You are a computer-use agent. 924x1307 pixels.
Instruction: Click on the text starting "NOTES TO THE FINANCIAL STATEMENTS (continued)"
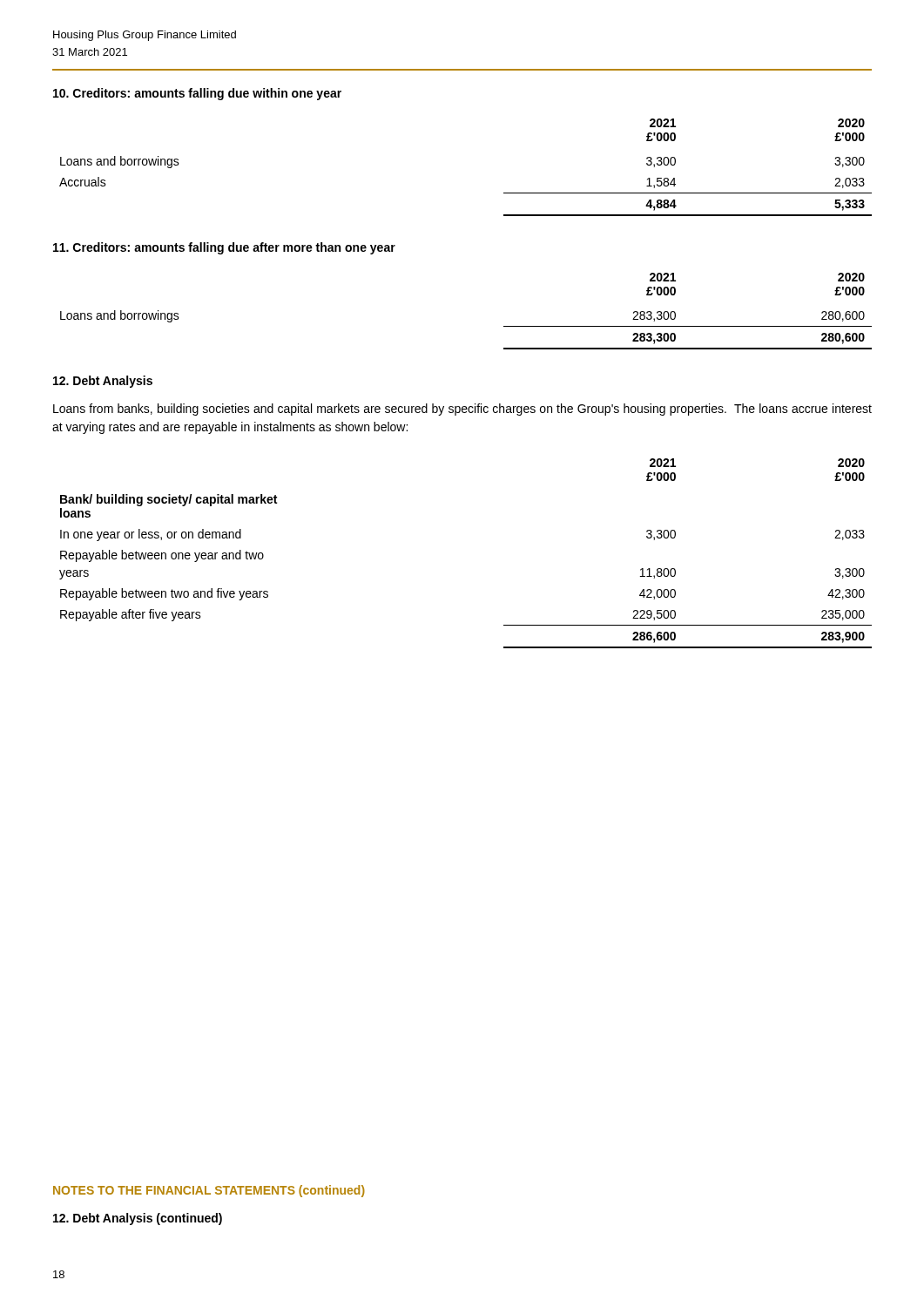point(209,1190)
